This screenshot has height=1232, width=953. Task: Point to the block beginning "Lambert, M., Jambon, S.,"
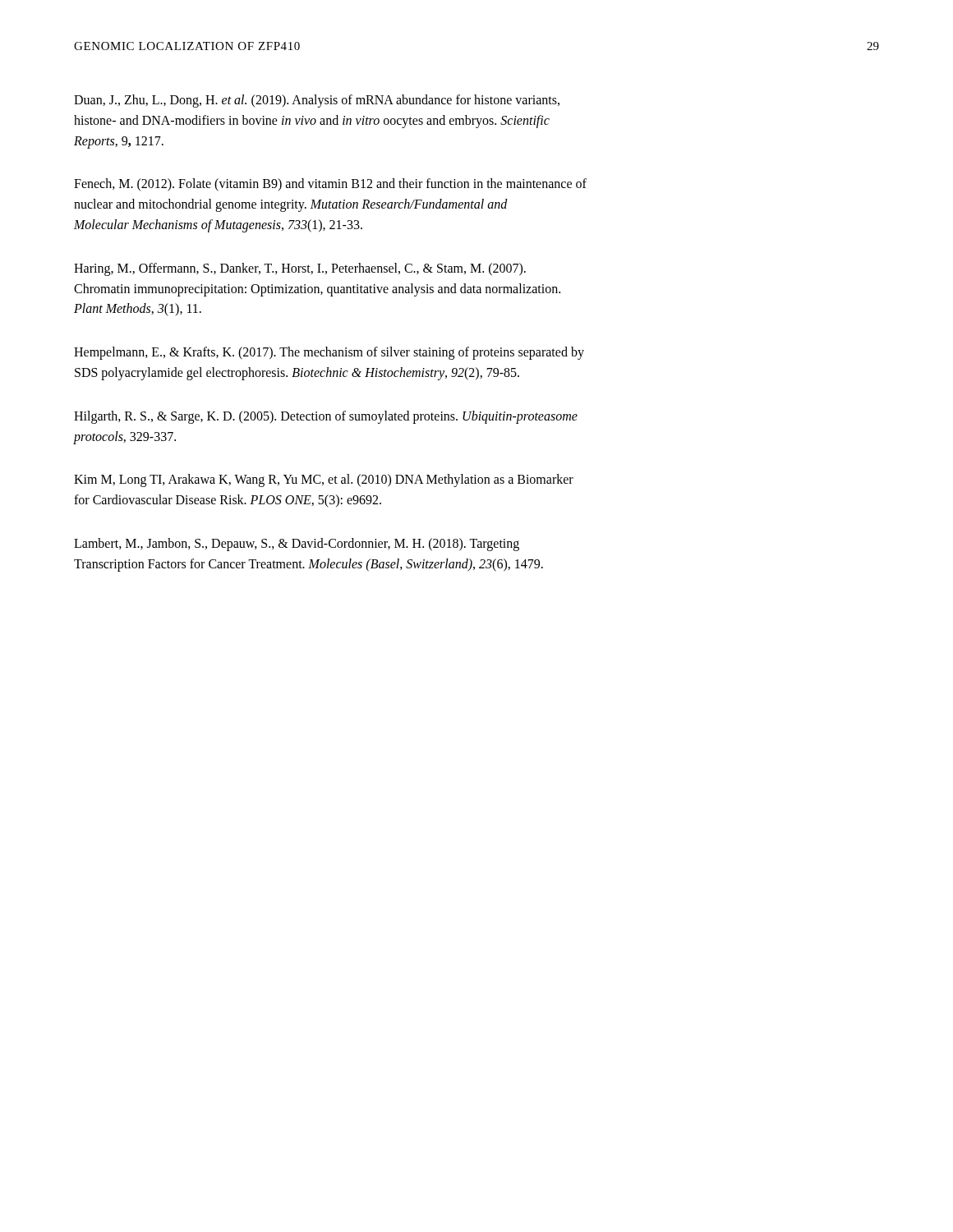(x=476, y=554)
